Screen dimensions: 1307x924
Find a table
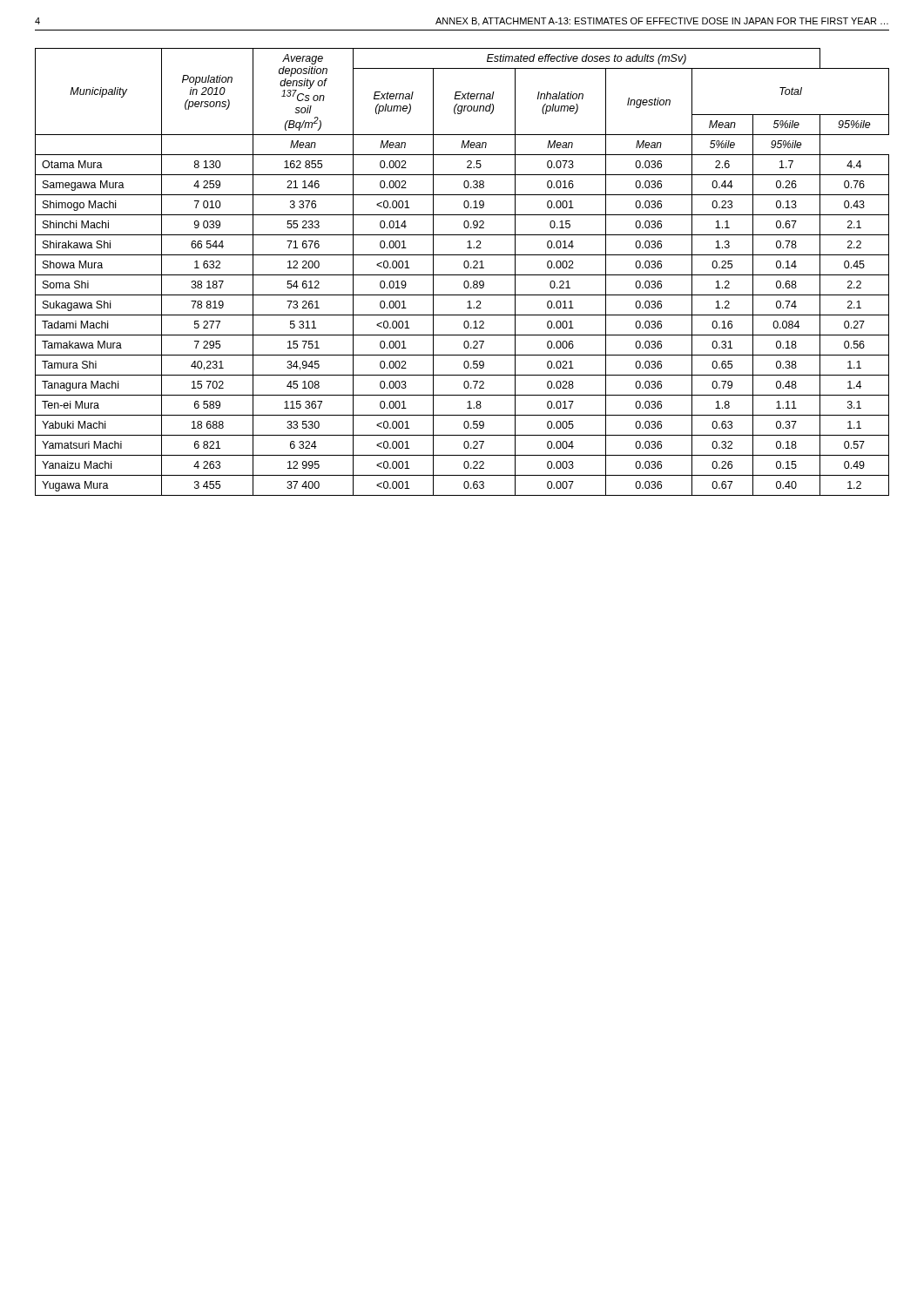(462, 272)
